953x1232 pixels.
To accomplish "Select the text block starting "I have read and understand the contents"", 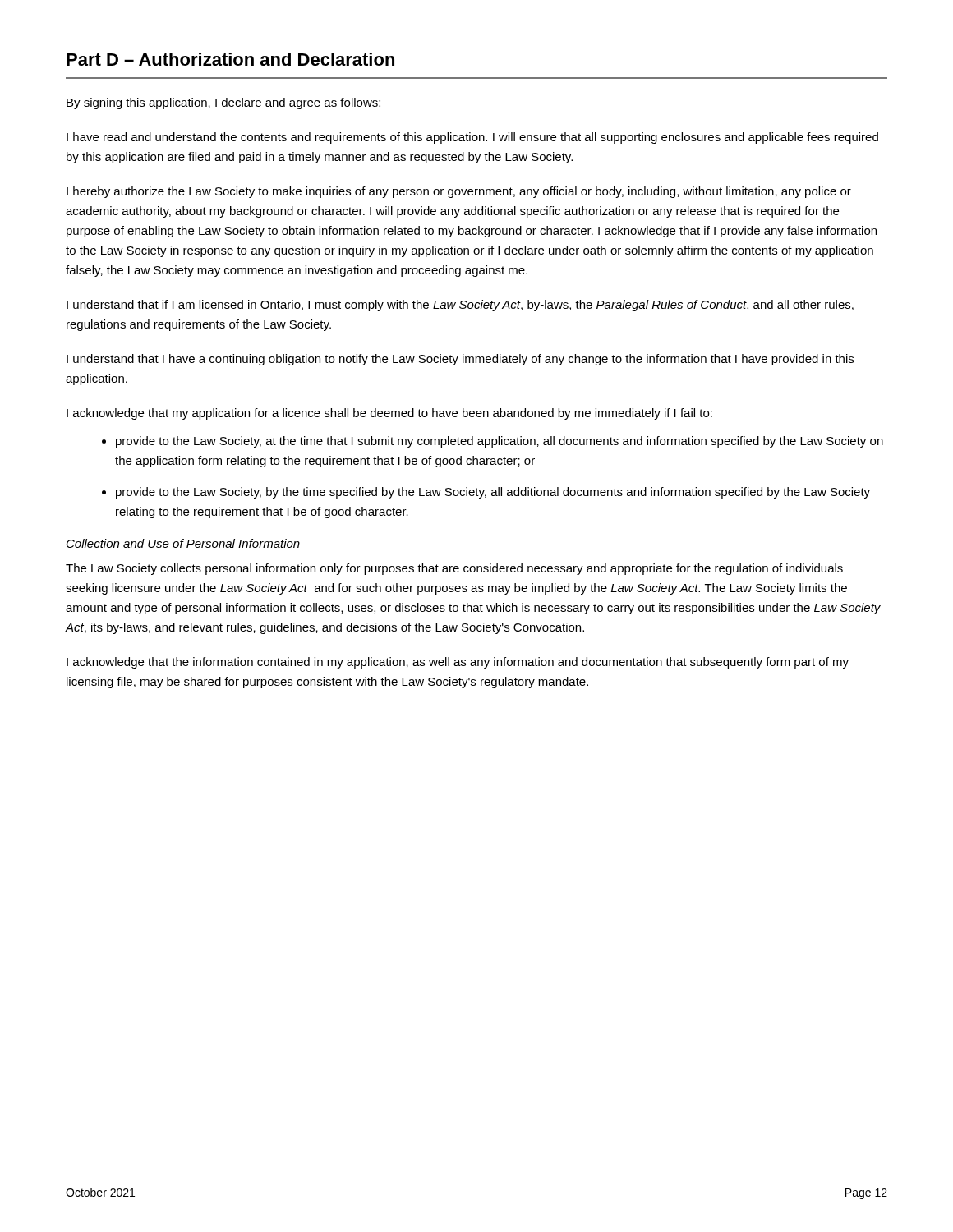I will coord(472,146).
